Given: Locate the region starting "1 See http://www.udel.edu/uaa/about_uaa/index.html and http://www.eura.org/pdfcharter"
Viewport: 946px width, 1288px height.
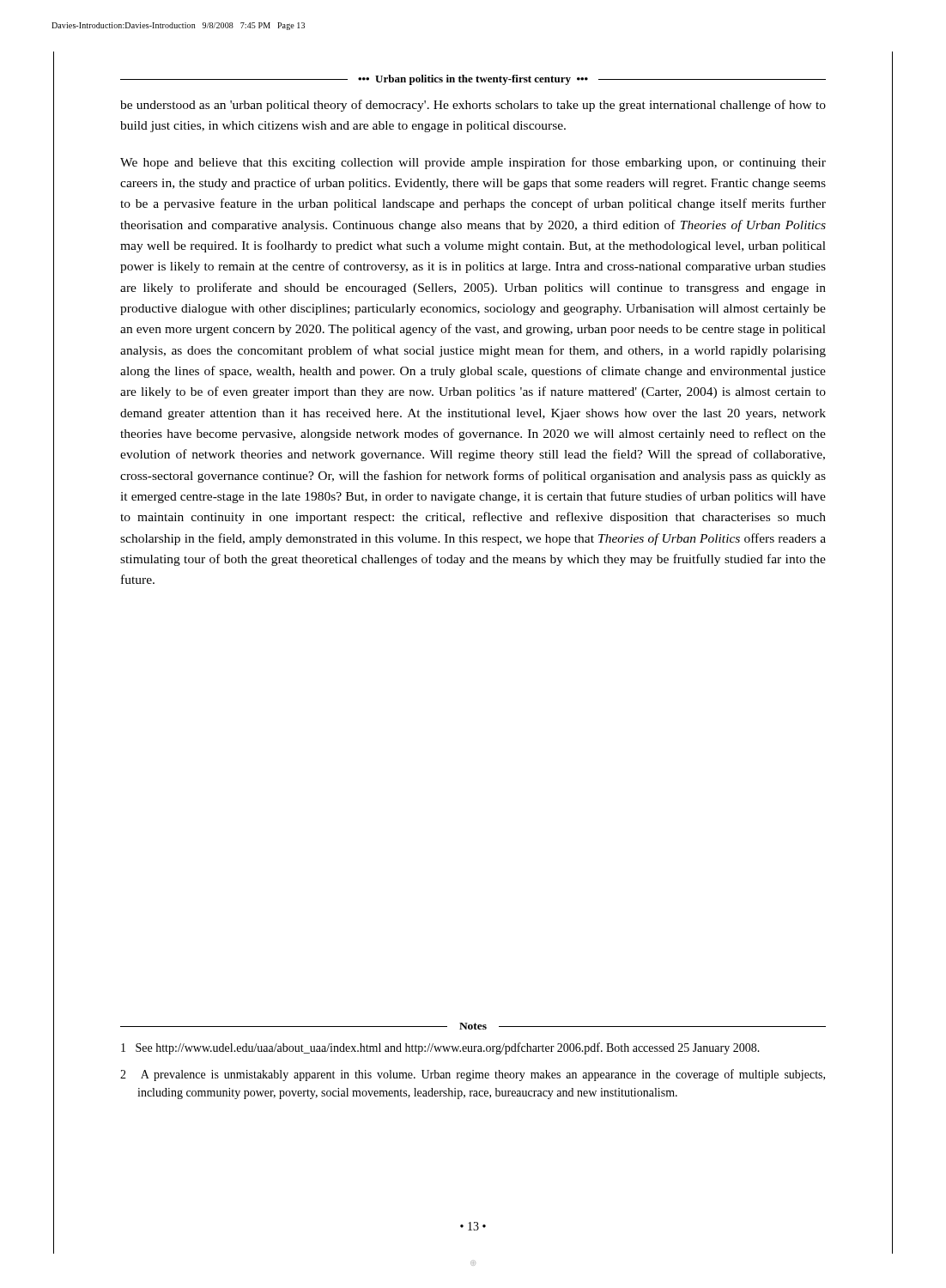Looking at the screenshot, I should click(x=440, y=1048).
